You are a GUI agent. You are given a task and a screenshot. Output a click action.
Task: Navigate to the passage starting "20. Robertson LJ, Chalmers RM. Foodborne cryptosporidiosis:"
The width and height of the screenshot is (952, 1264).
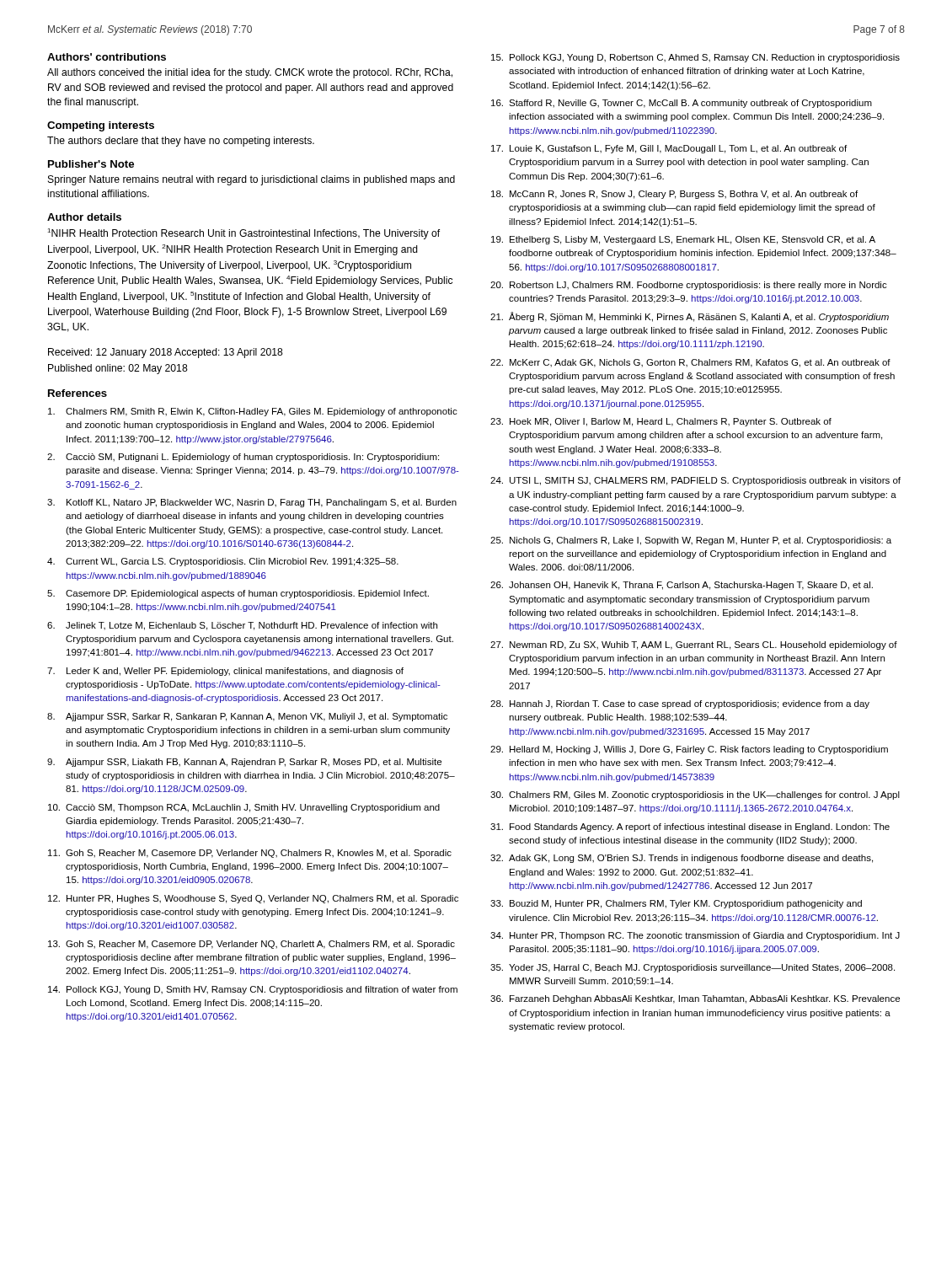(x=697, y=292)
